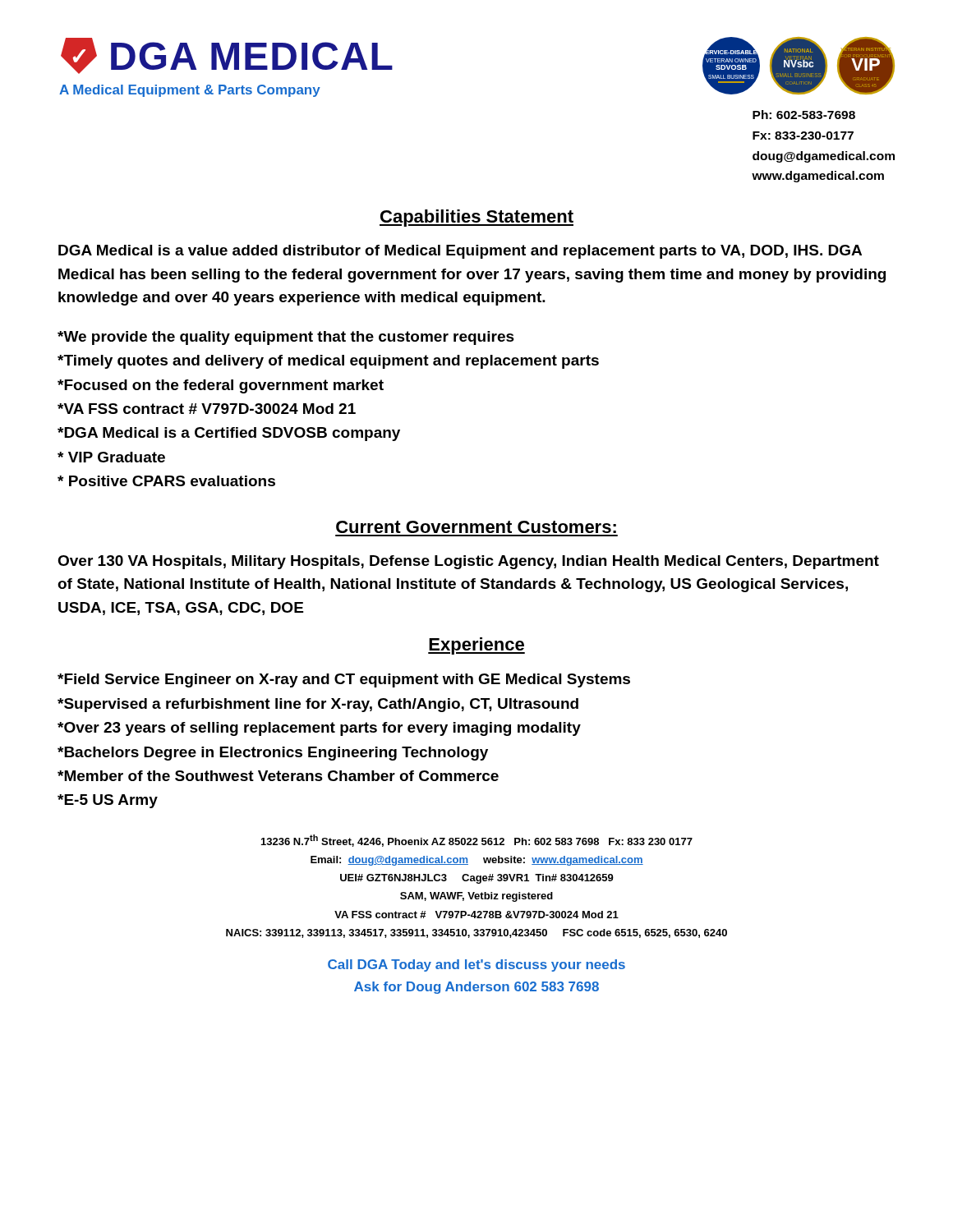953x1232 pixels.
Task: Point to the text block starting "DGA Medical is a value added"
Action: click(472, 274)
